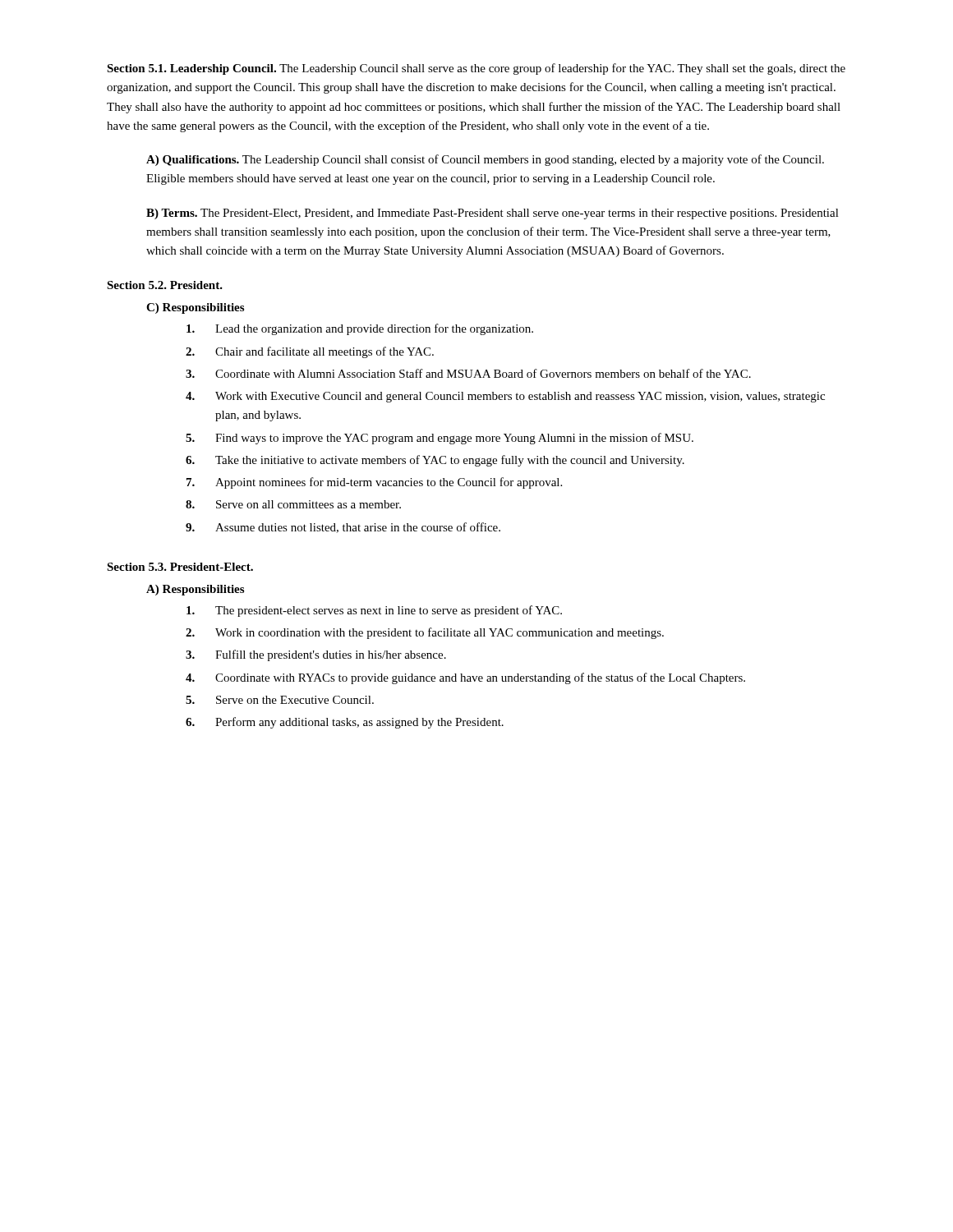953x1232 pixels.
Task: Click on the list item containing "8. Serve on all committees as"
Action: (x=293, y=504)
